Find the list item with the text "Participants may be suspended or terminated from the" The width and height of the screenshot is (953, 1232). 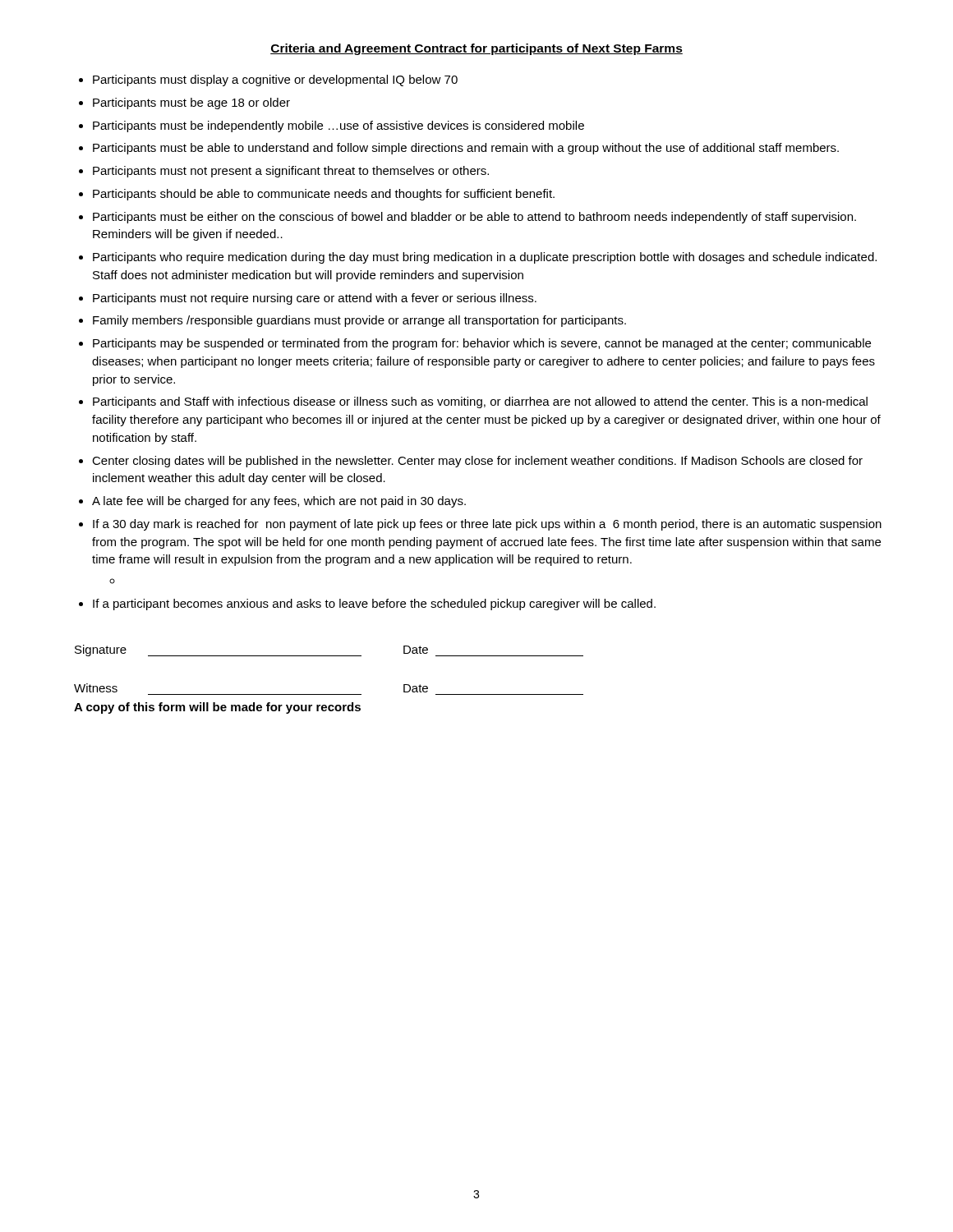(x=484, y=361)
